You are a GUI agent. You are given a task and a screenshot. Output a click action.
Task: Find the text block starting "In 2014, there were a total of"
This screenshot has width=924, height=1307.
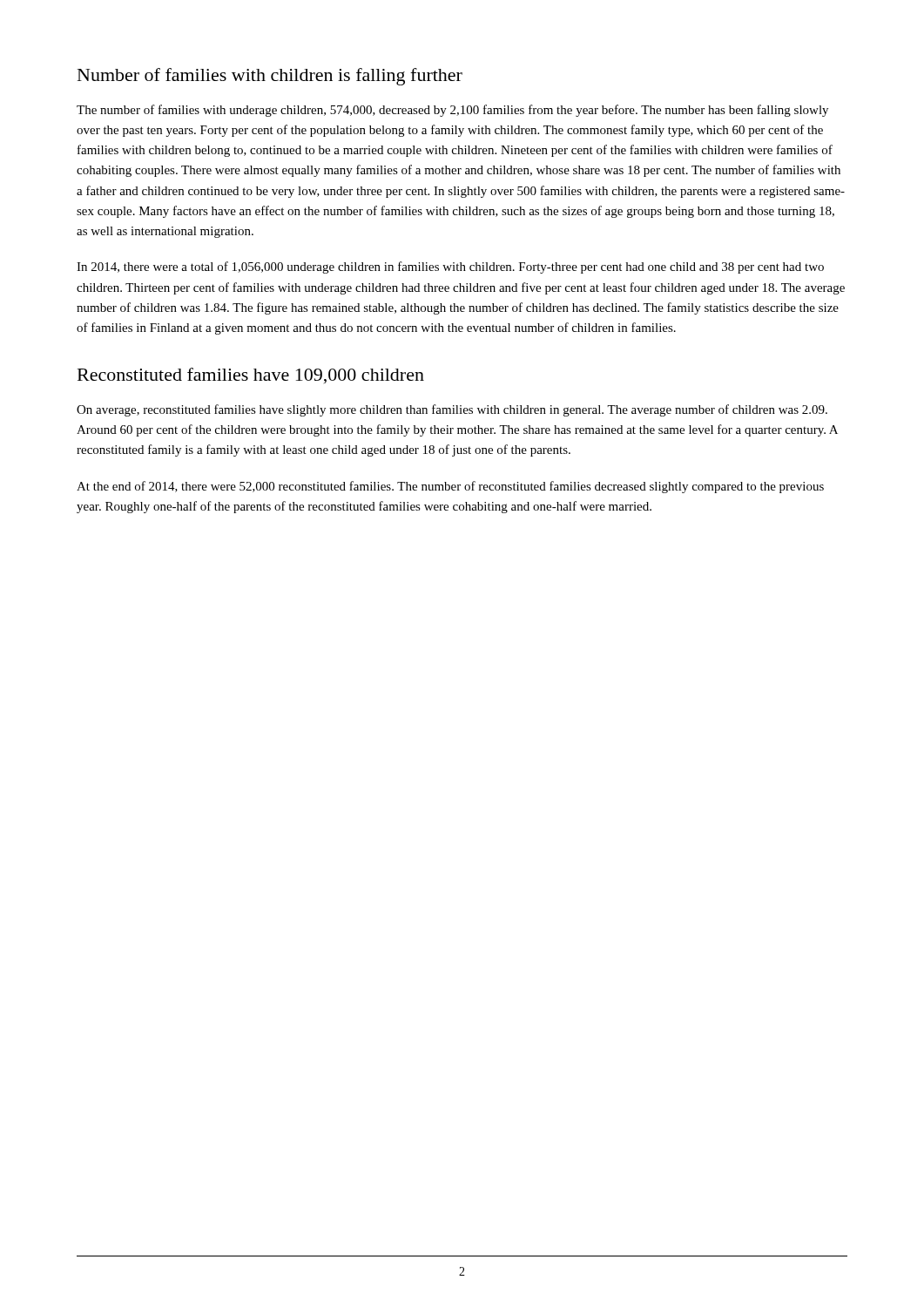[461, 297]
